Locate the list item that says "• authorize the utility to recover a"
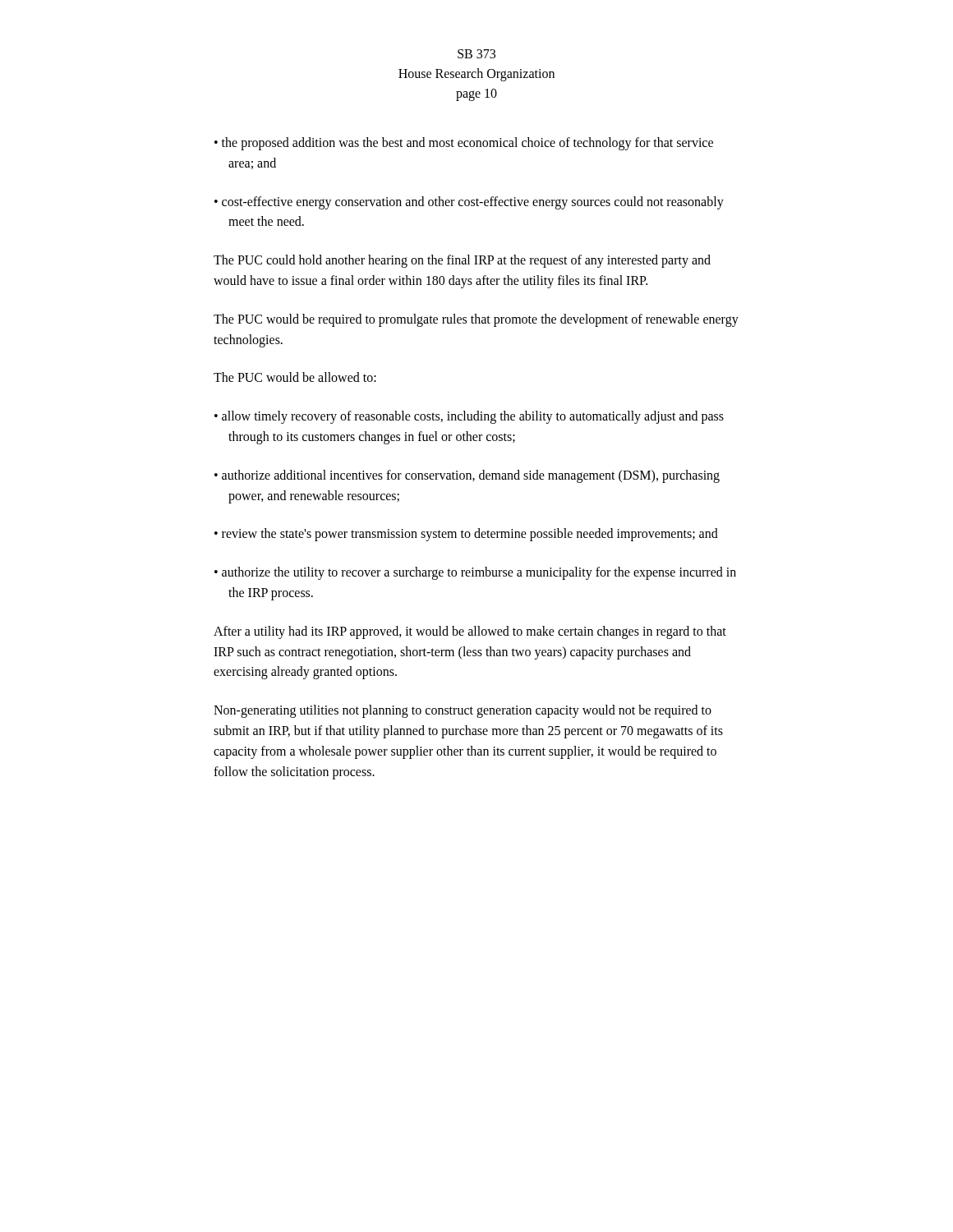Screen dimensions: 1232x953 point(476,583)
